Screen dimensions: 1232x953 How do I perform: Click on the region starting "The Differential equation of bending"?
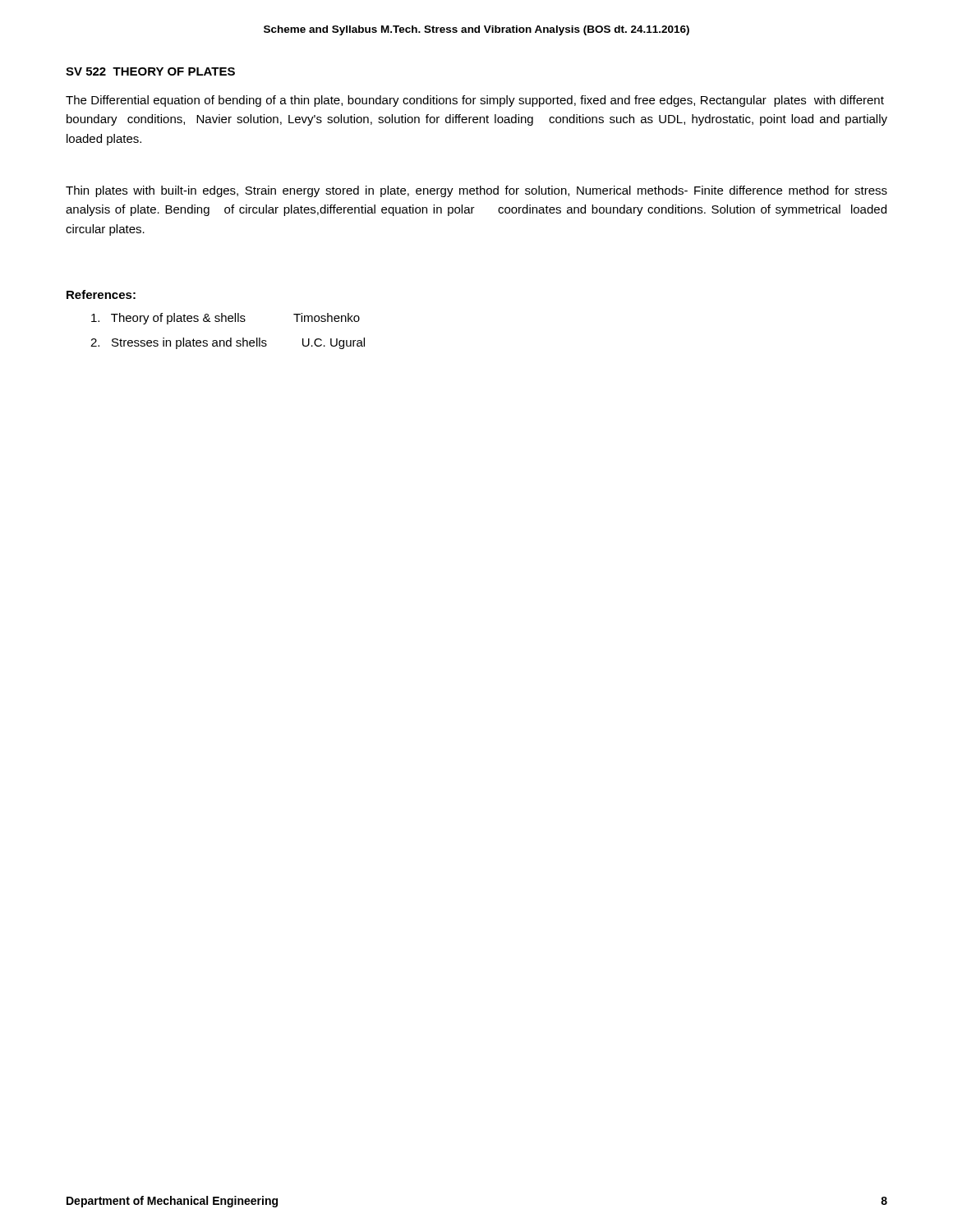pos(476,119)
